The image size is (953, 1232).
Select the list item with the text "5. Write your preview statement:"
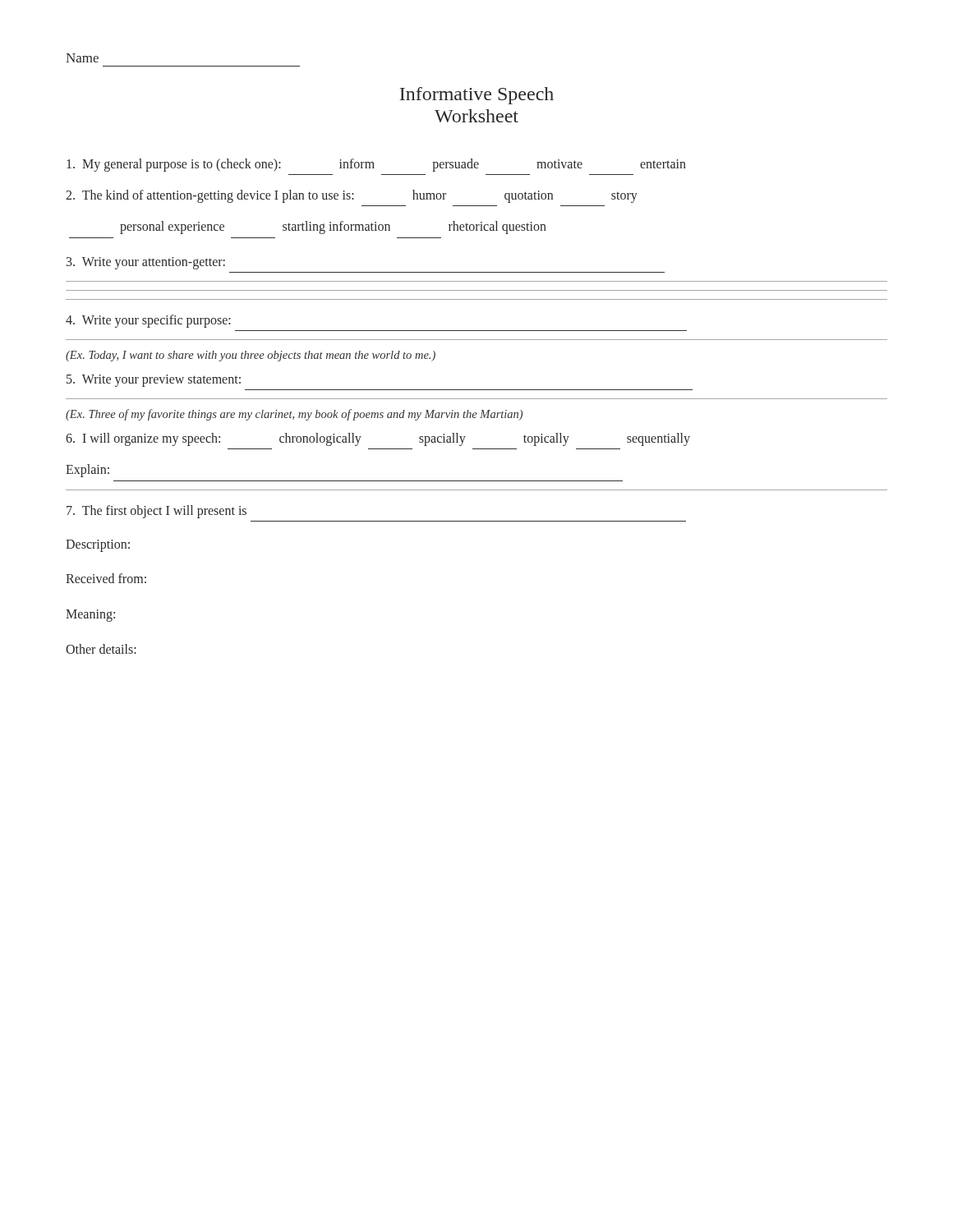click(379, 379)
